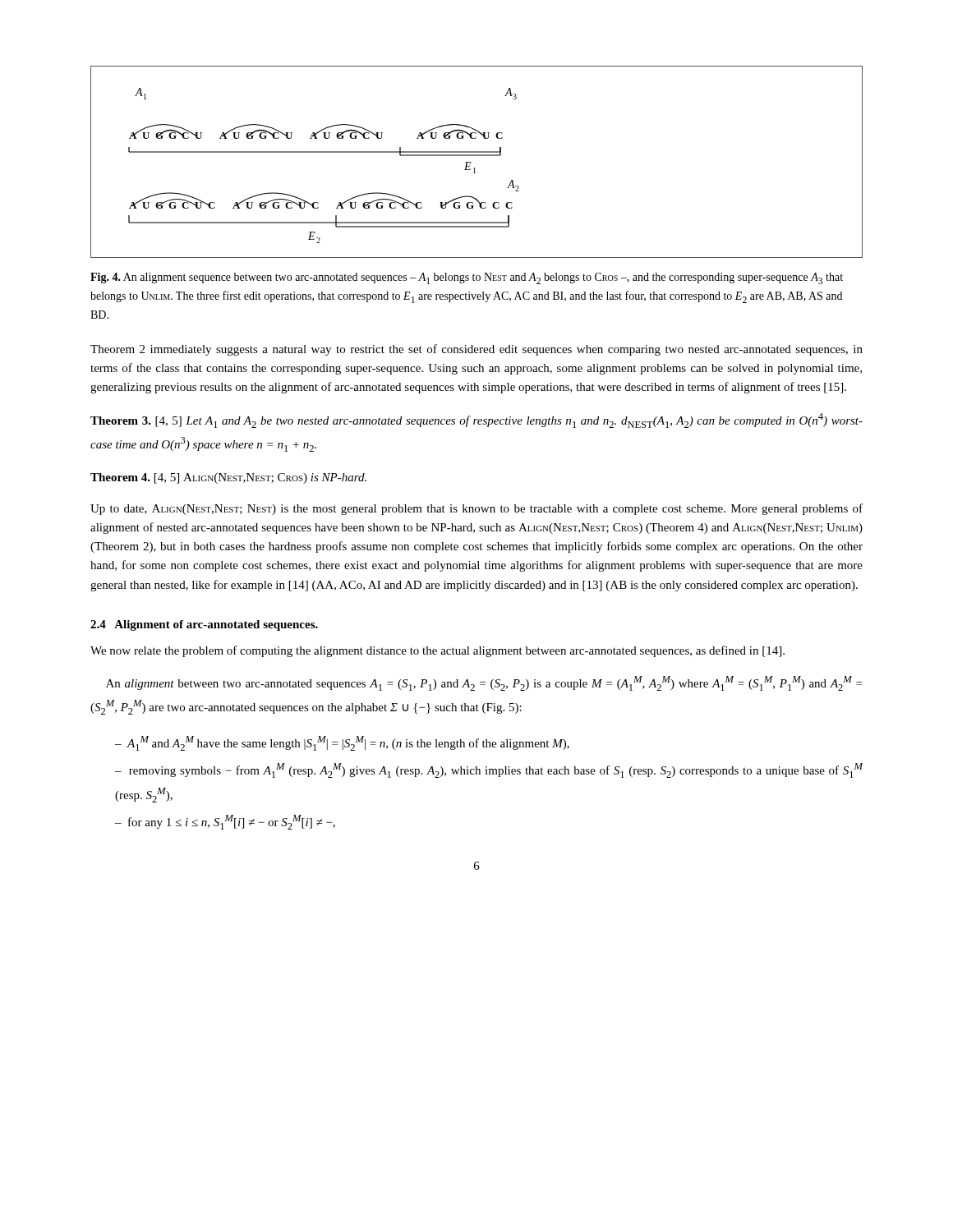Where is the passage that starts "– removing symbols − from A1M"?
This screenshot has width=953, height=1232.
[489, 783]
